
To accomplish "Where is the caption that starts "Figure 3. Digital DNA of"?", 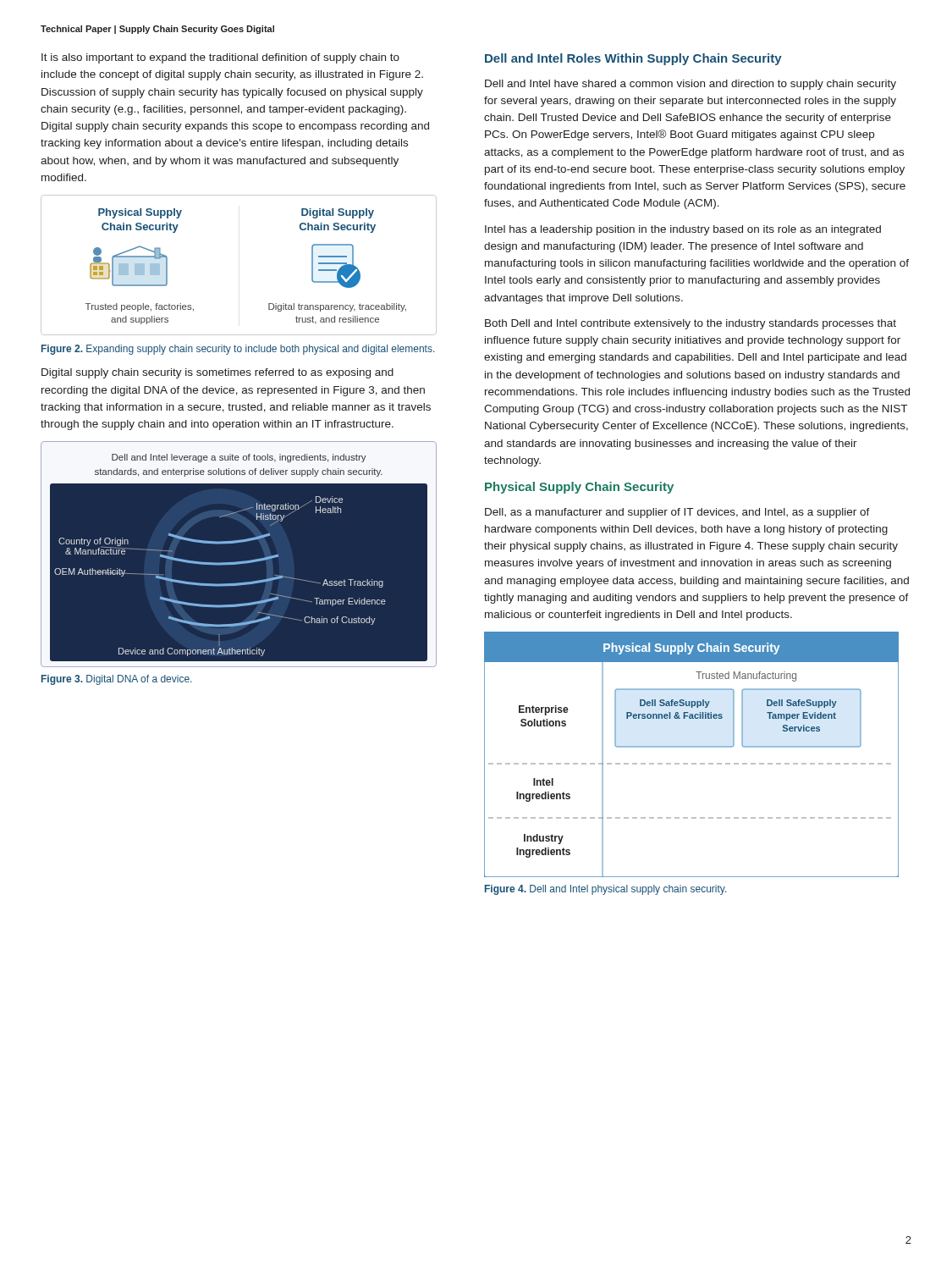I will (x=117, y=679).
